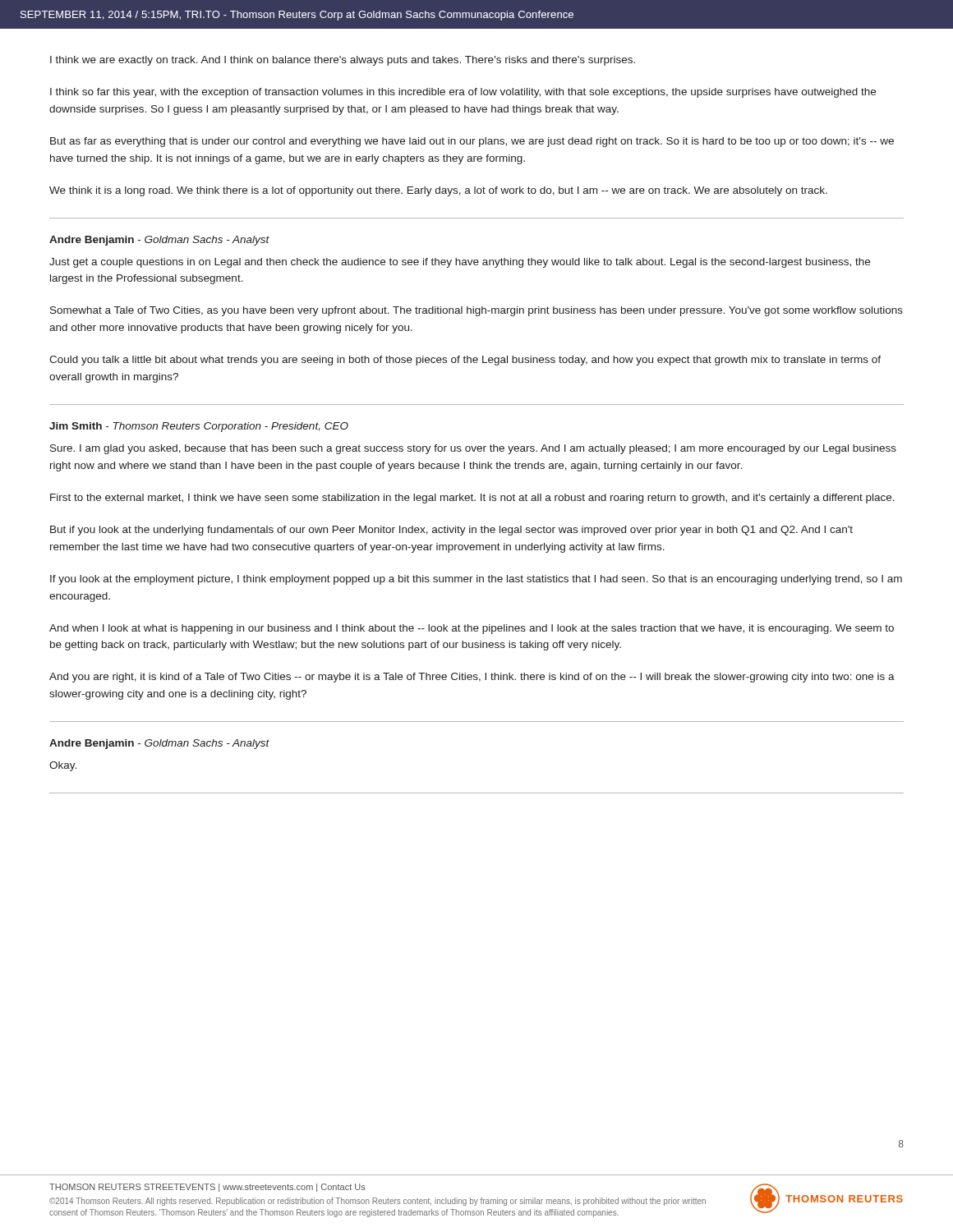Point to the block beginning "Just get a couple questions in"

coord(460,270)
